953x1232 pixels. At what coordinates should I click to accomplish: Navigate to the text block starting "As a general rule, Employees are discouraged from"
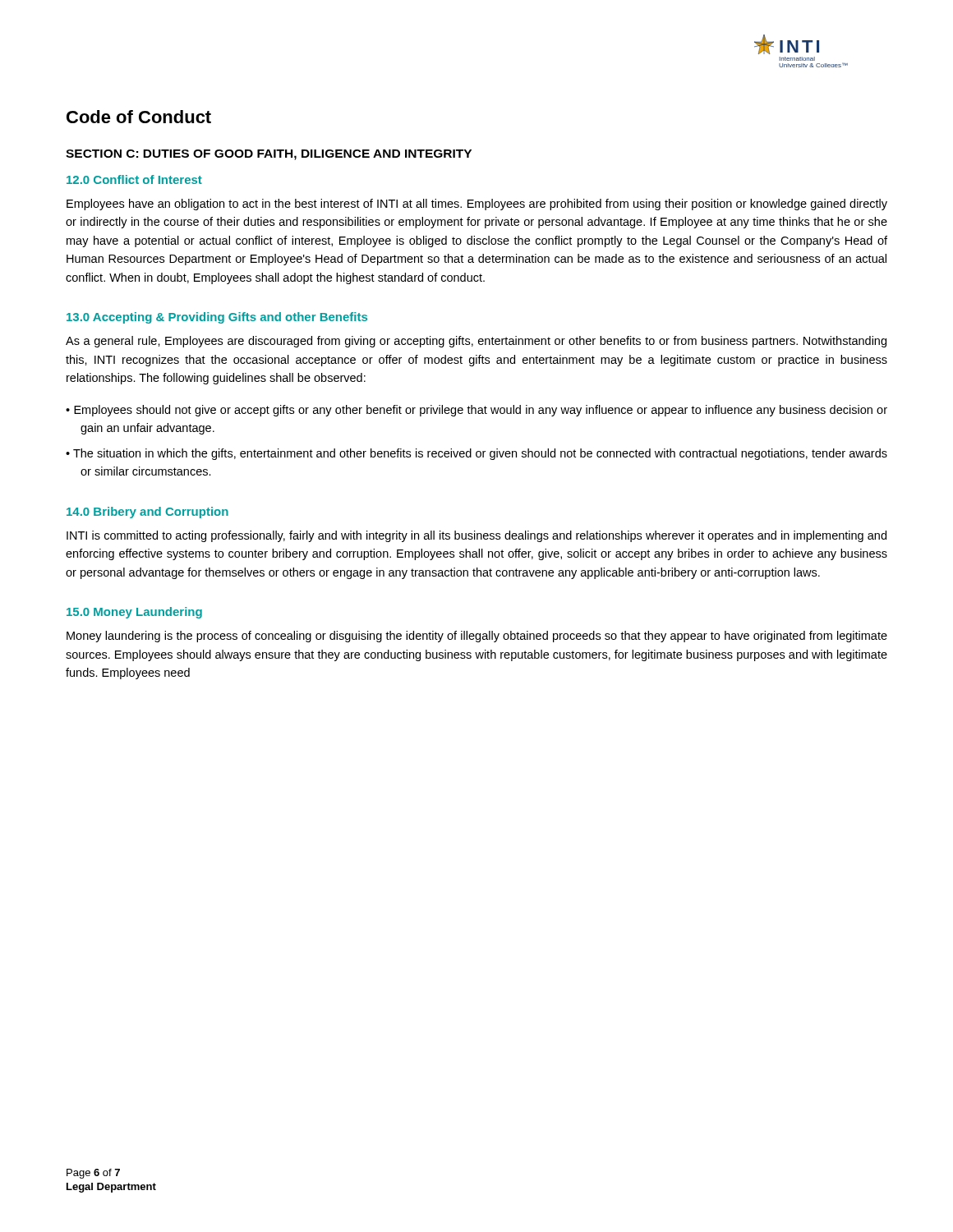pos(476,360)
